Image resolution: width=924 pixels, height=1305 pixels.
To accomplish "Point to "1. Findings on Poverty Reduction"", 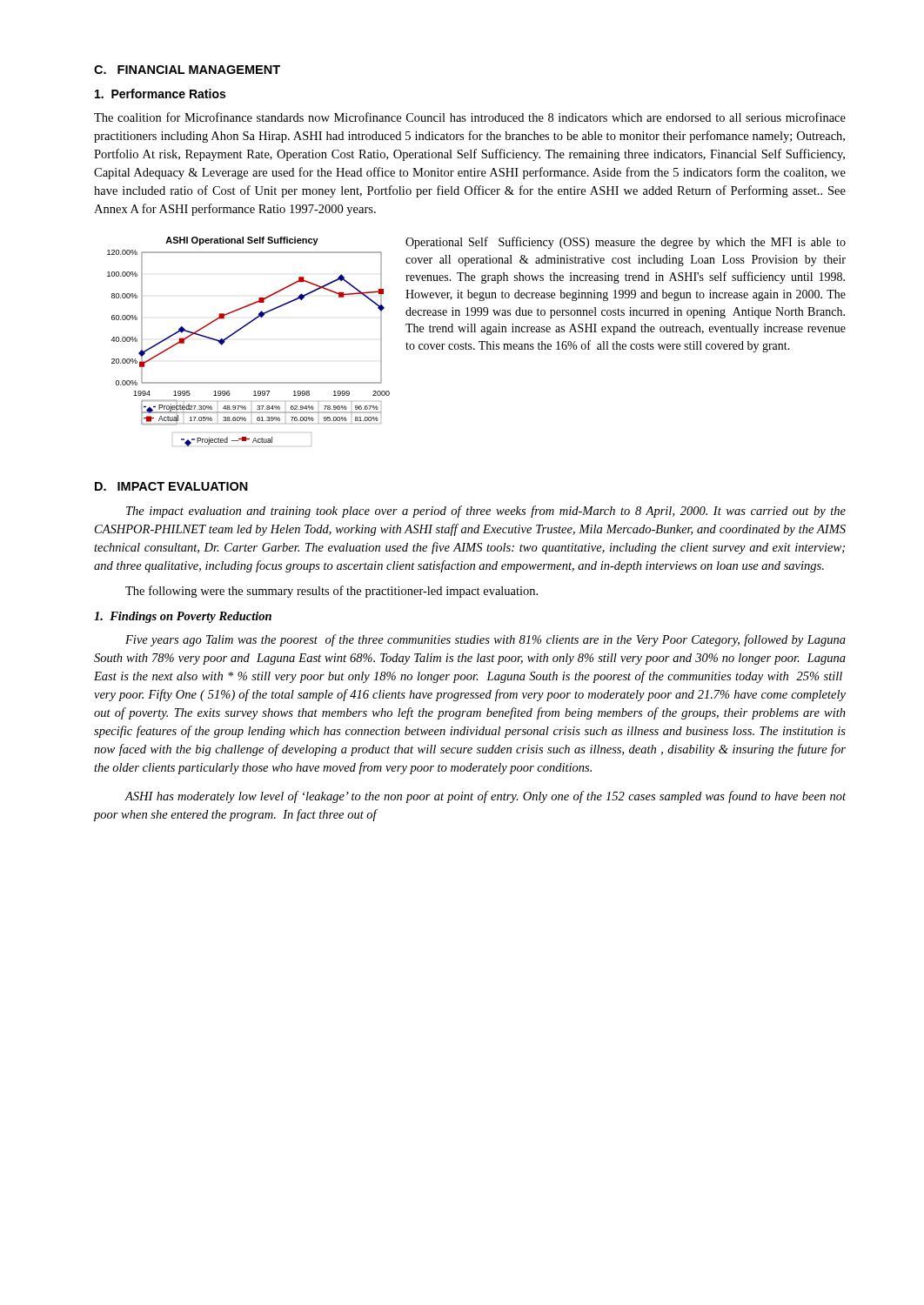I will (x=183, y=616).
